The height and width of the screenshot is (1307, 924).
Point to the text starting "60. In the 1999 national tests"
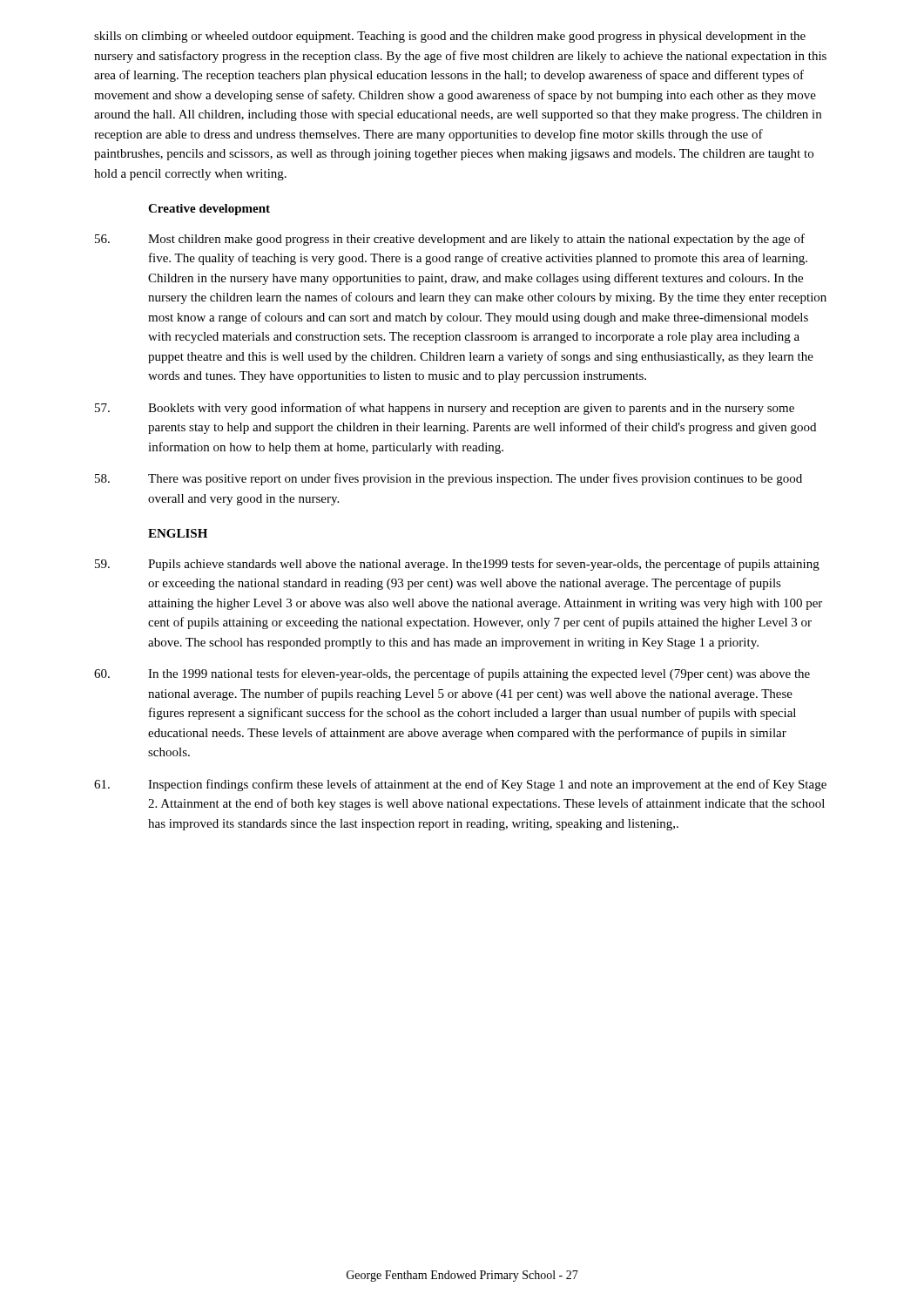pos(462,713)
